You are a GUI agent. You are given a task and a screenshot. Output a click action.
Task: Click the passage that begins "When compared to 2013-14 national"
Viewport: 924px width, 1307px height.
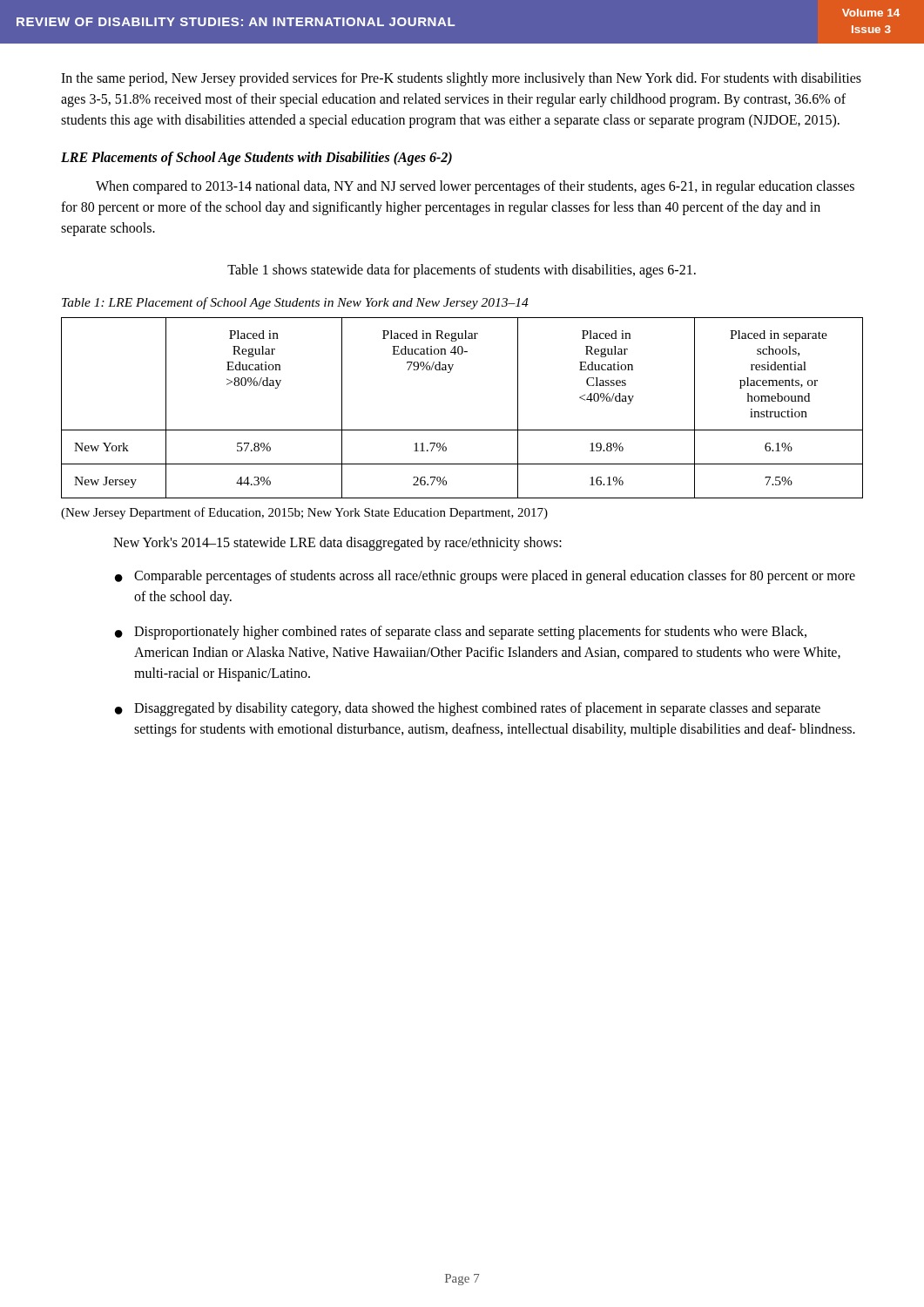click(x=458, y=207)
